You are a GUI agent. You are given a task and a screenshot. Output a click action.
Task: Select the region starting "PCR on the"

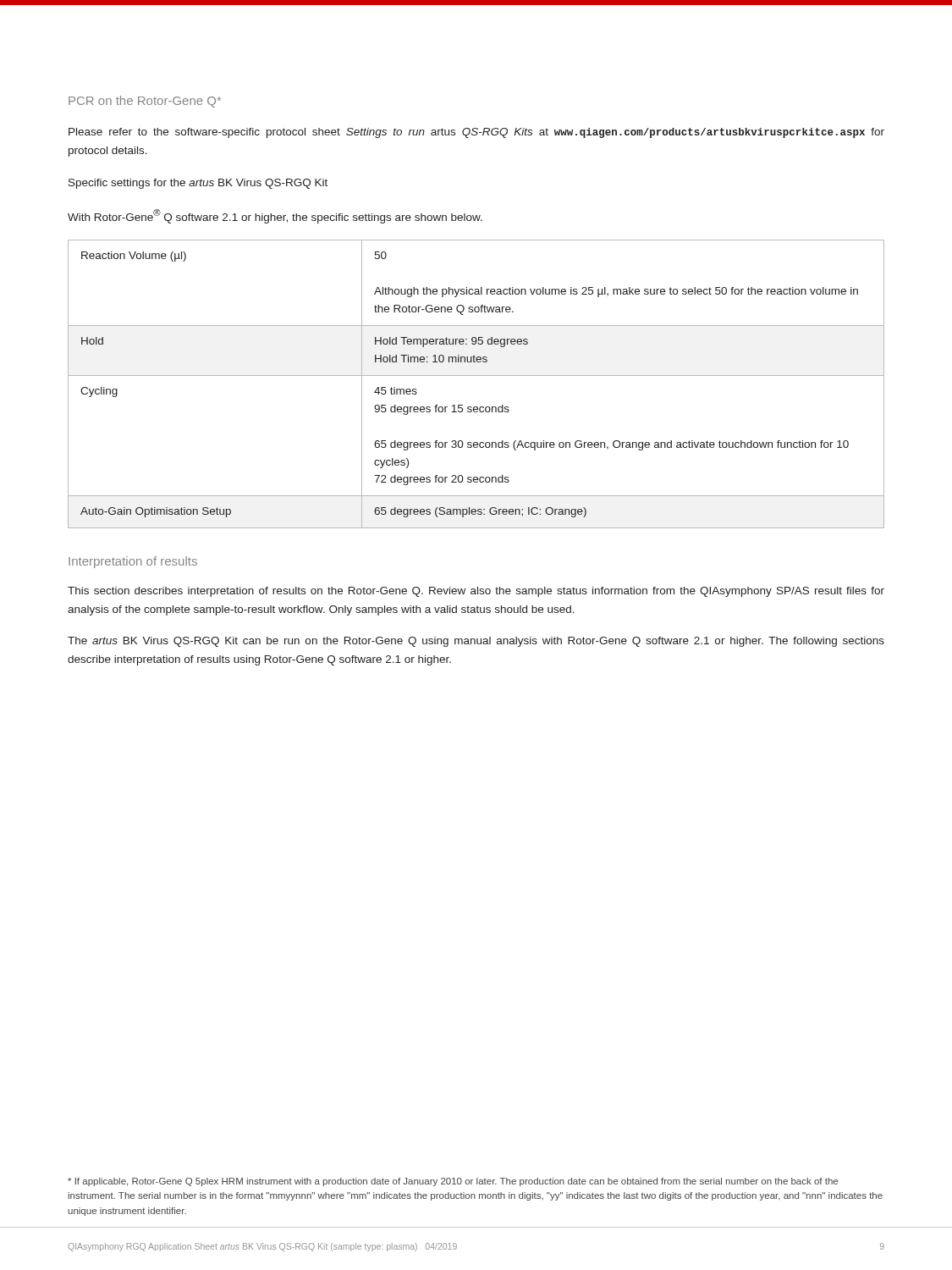(x=145, y=100)
